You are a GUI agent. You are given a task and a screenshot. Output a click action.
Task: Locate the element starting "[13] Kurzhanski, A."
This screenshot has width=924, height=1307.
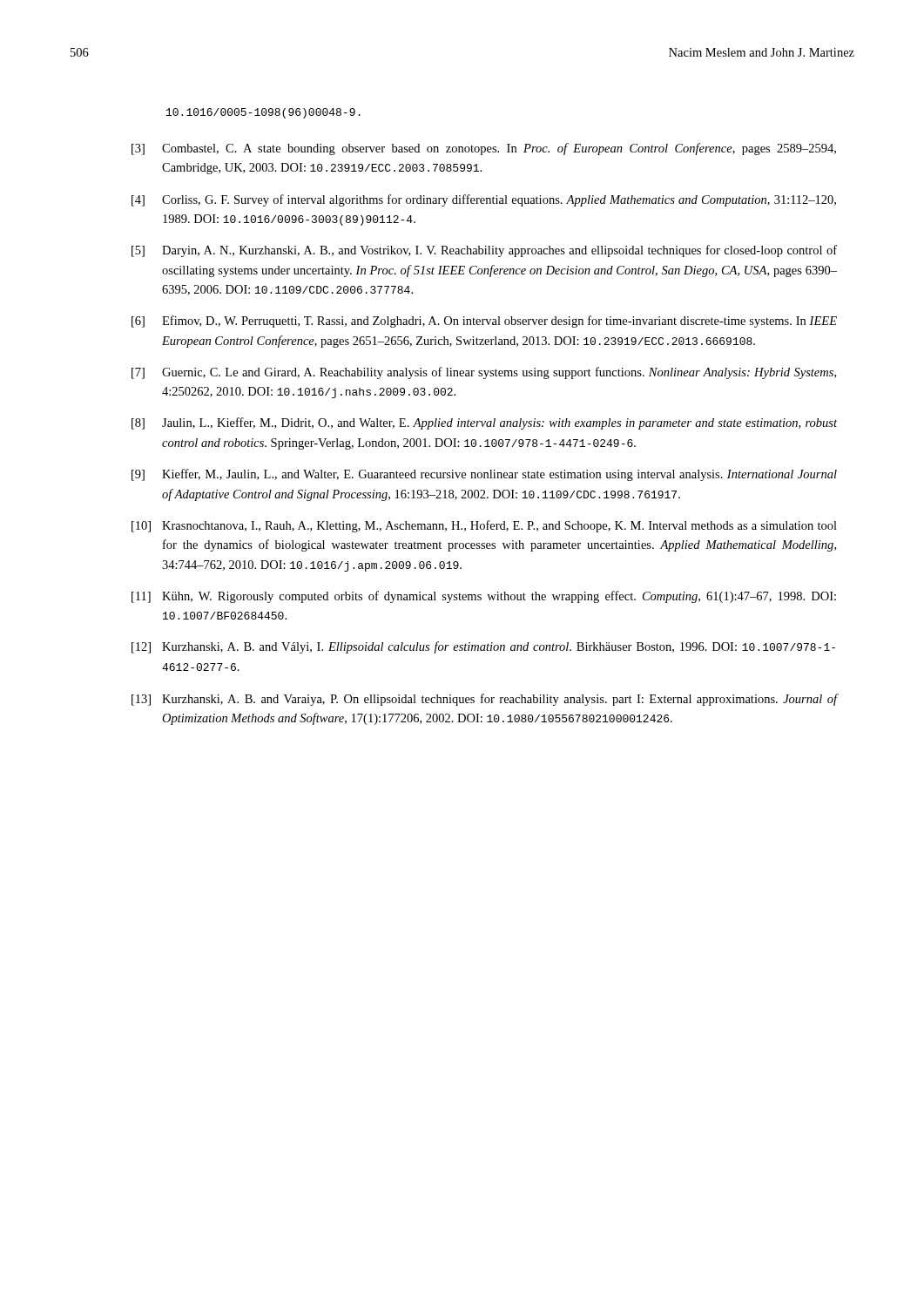pos(484,709)
